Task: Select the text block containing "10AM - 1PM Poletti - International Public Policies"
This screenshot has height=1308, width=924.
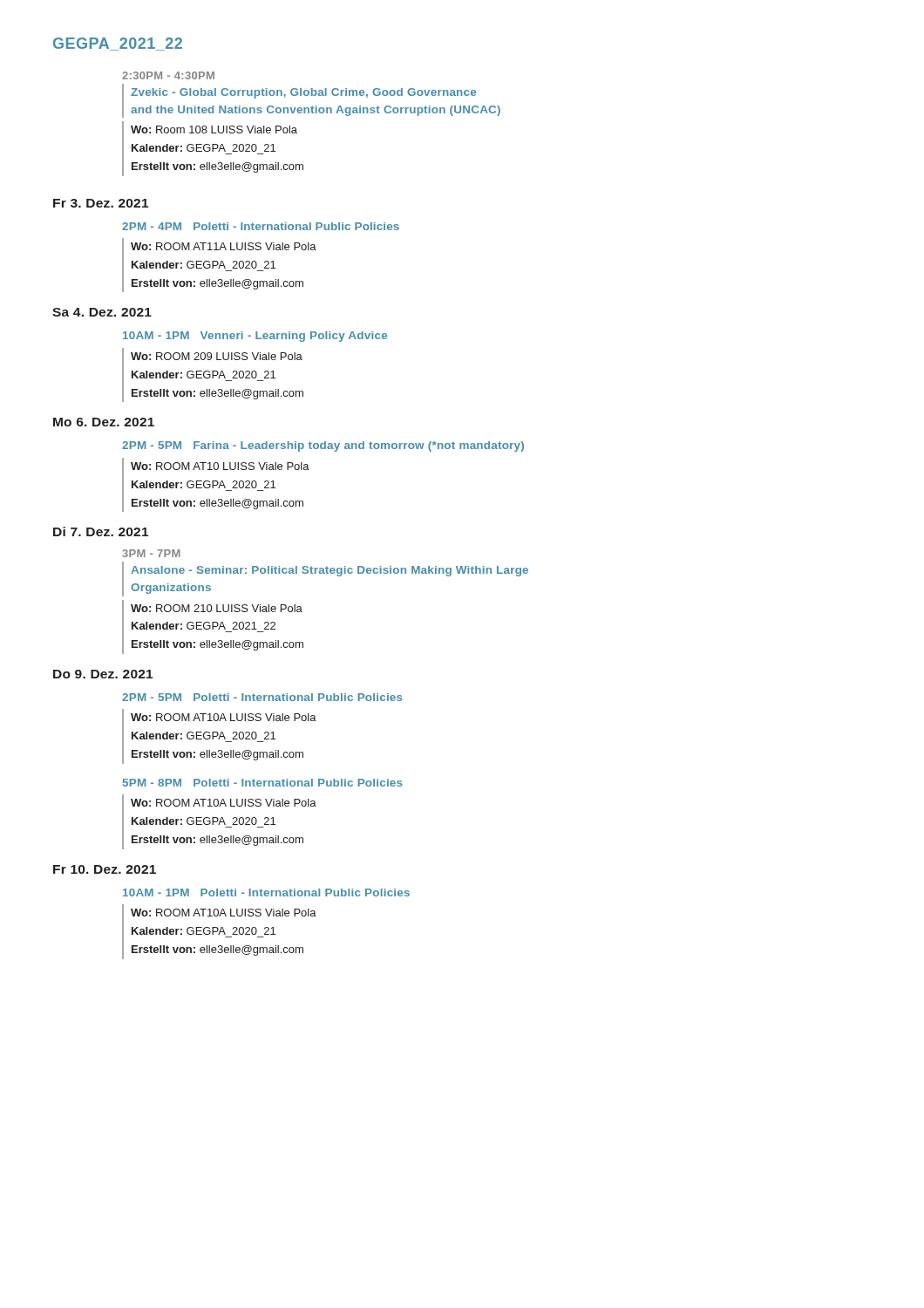Action: click(266, 892)
